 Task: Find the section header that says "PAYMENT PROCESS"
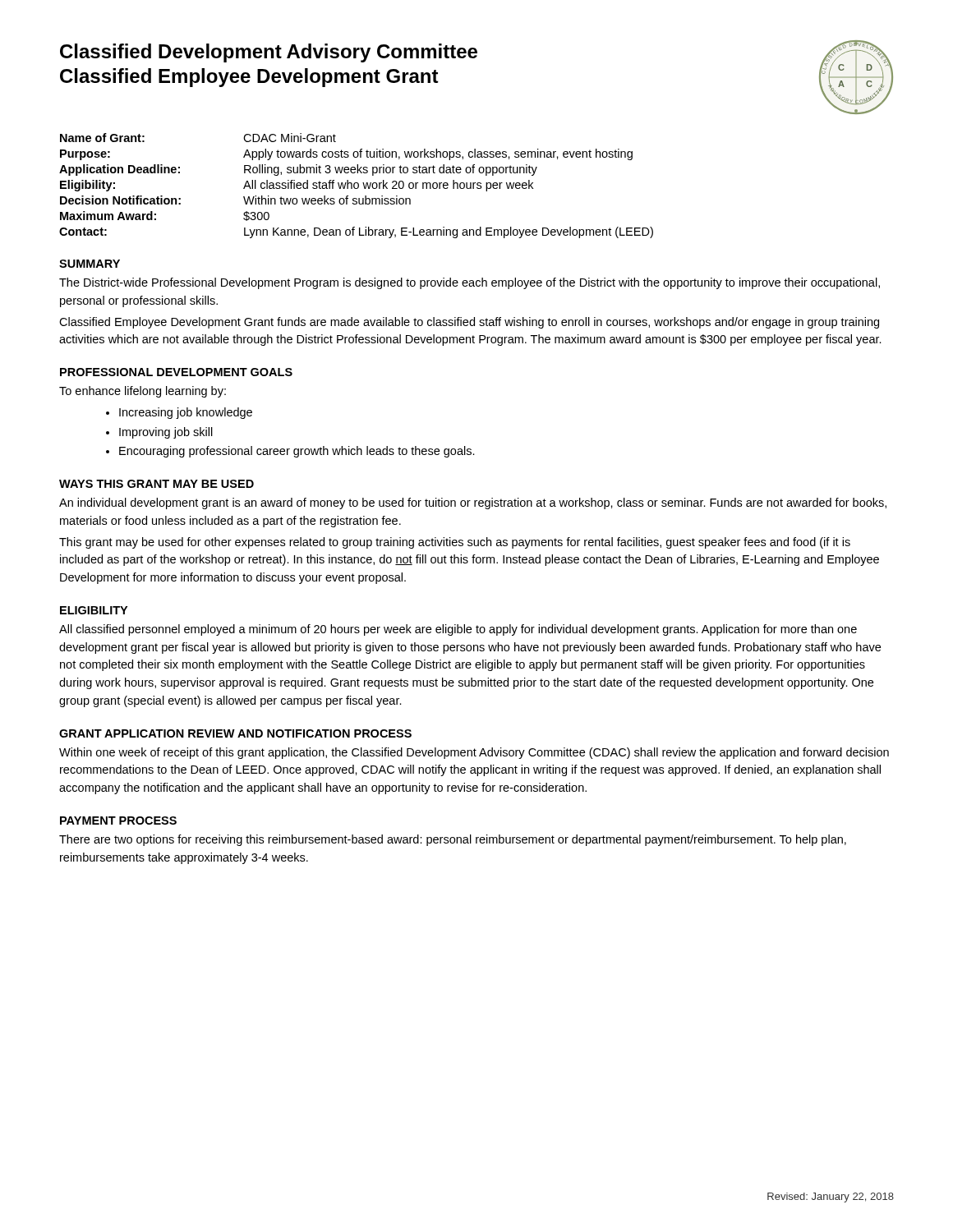(x=118, y=820)
